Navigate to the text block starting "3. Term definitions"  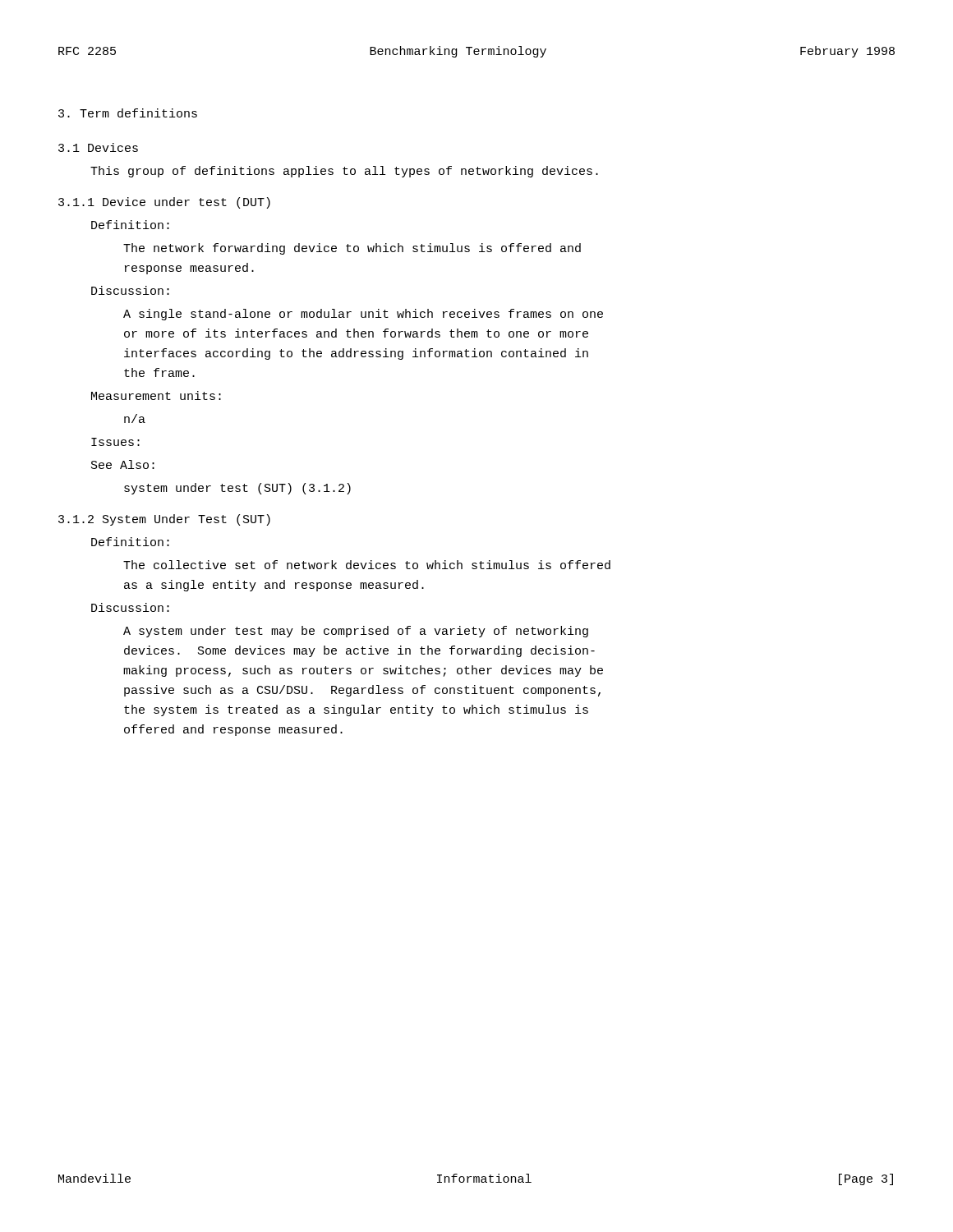coord(128,115)
